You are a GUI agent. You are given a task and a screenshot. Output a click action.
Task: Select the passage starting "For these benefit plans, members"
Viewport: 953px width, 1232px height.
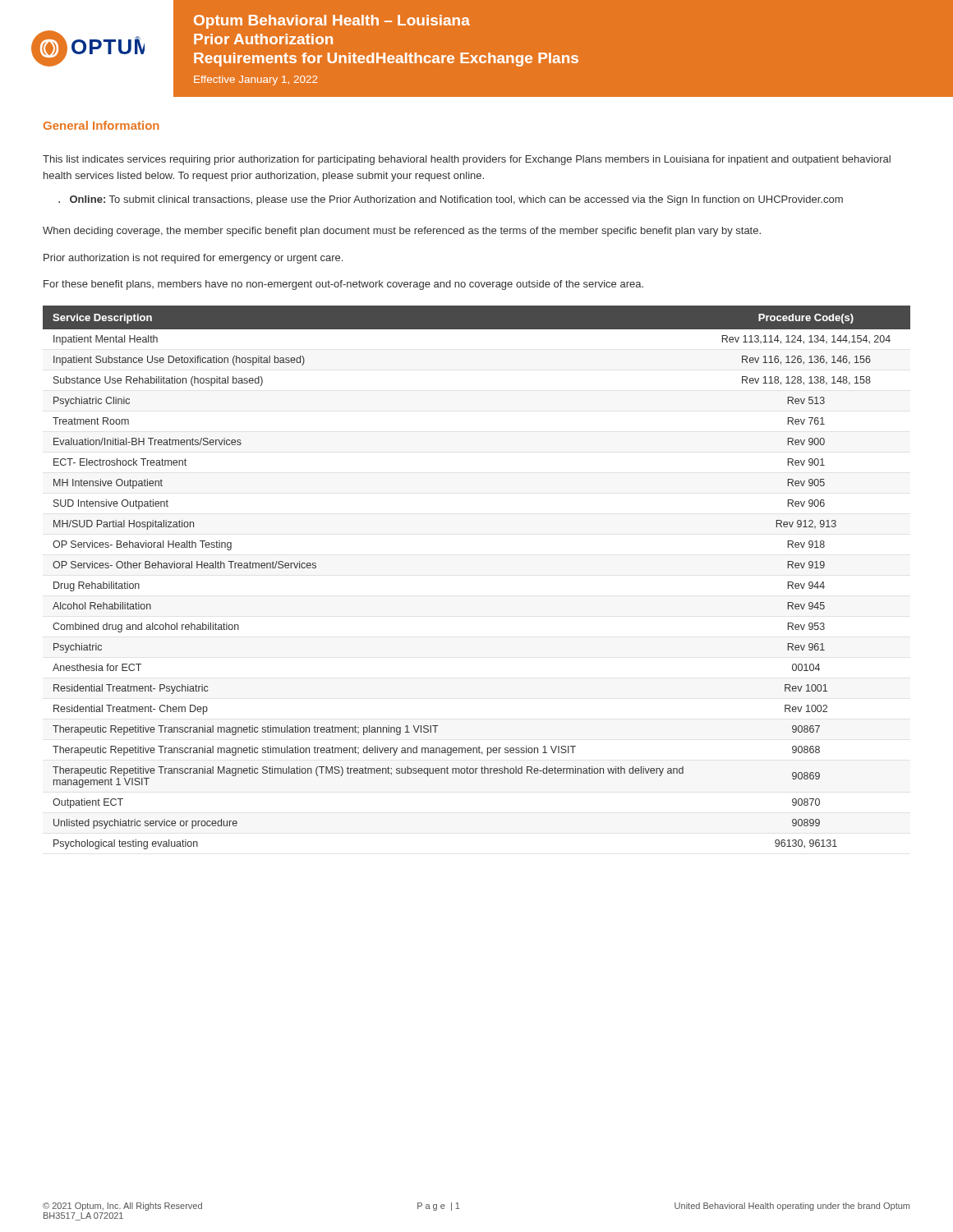click(476, 284)
